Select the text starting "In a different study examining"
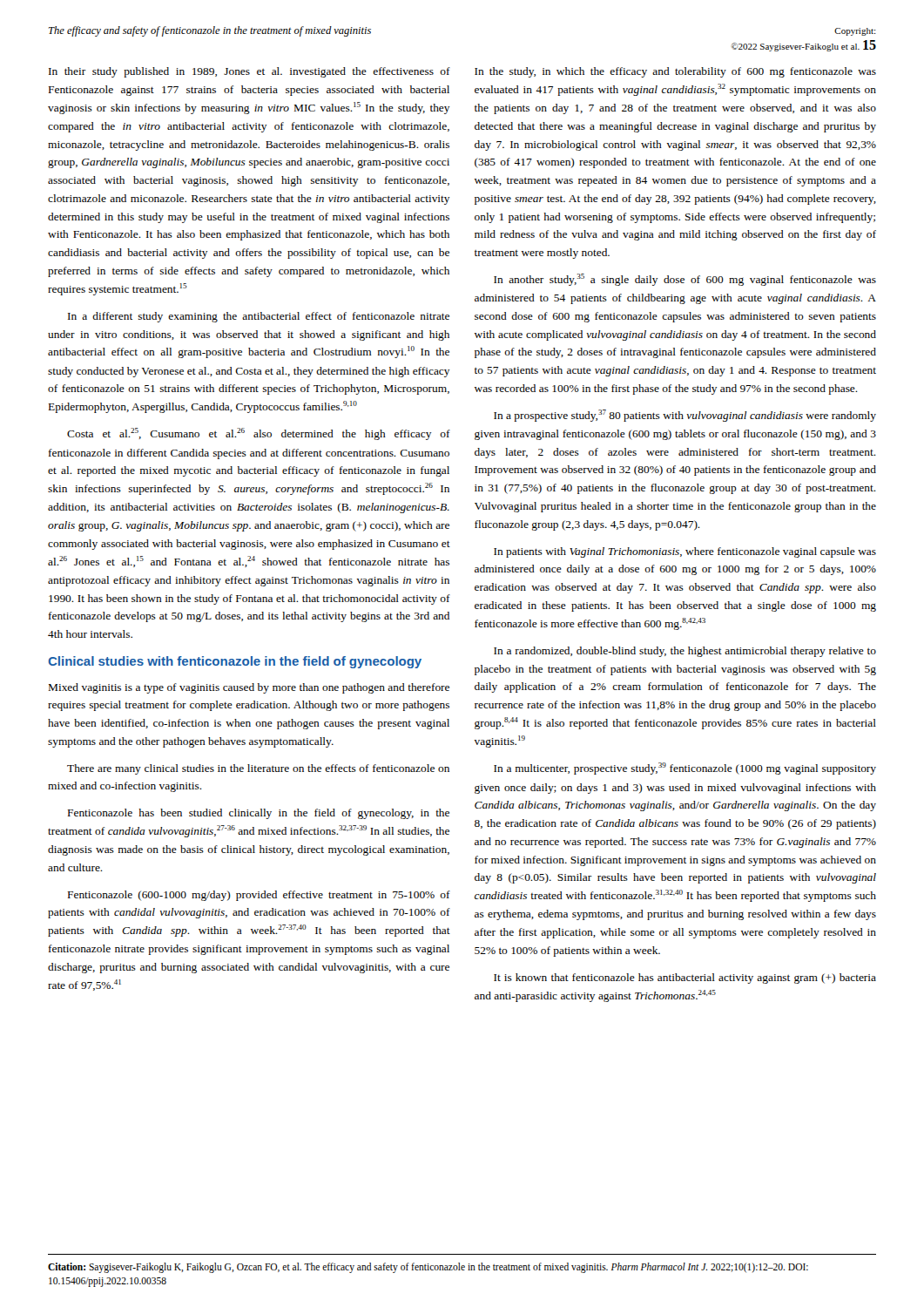Screen dimensions: 1307x924 click(249, 362)
